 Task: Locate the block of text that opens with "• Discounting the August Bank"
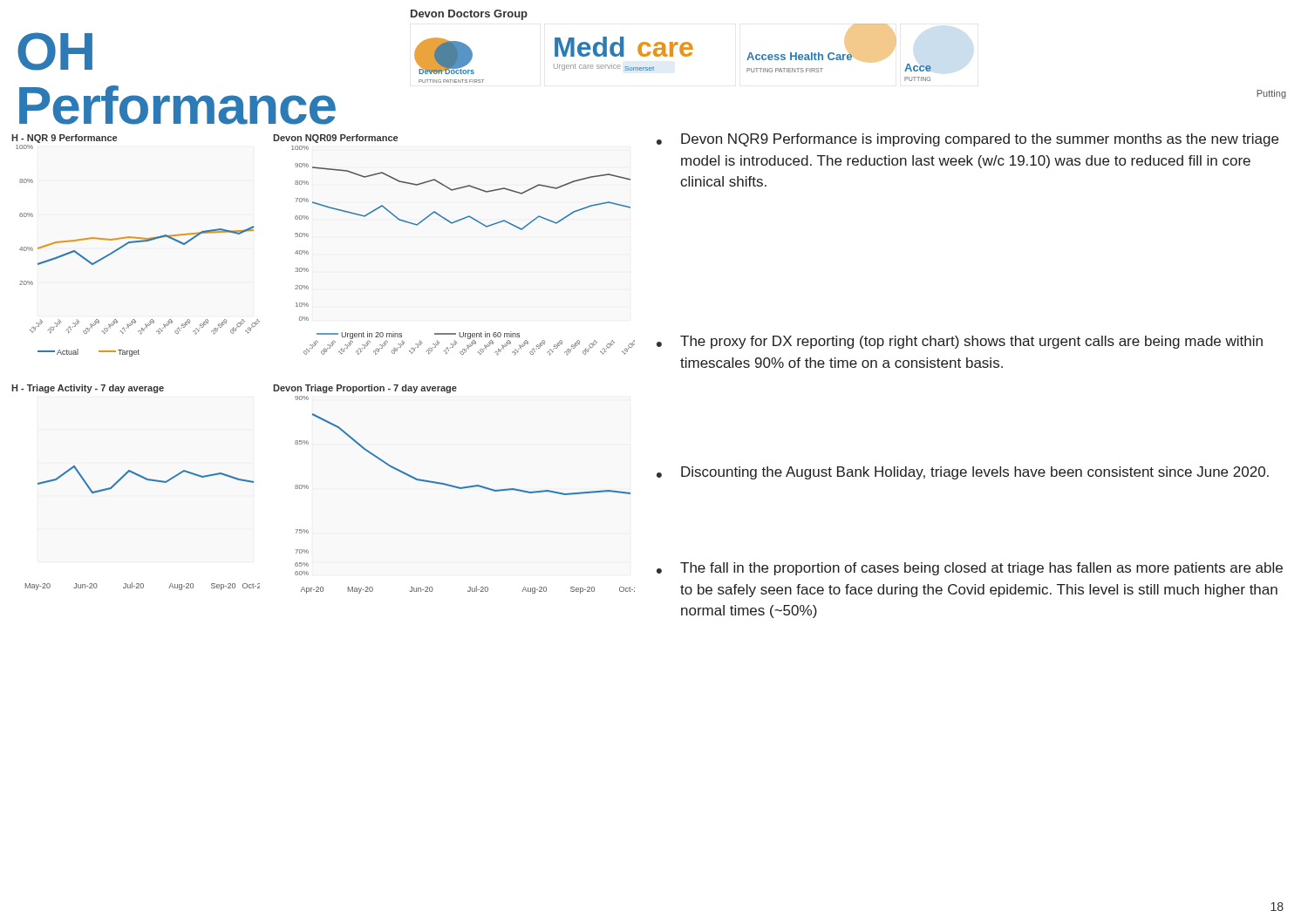[963, 474]
